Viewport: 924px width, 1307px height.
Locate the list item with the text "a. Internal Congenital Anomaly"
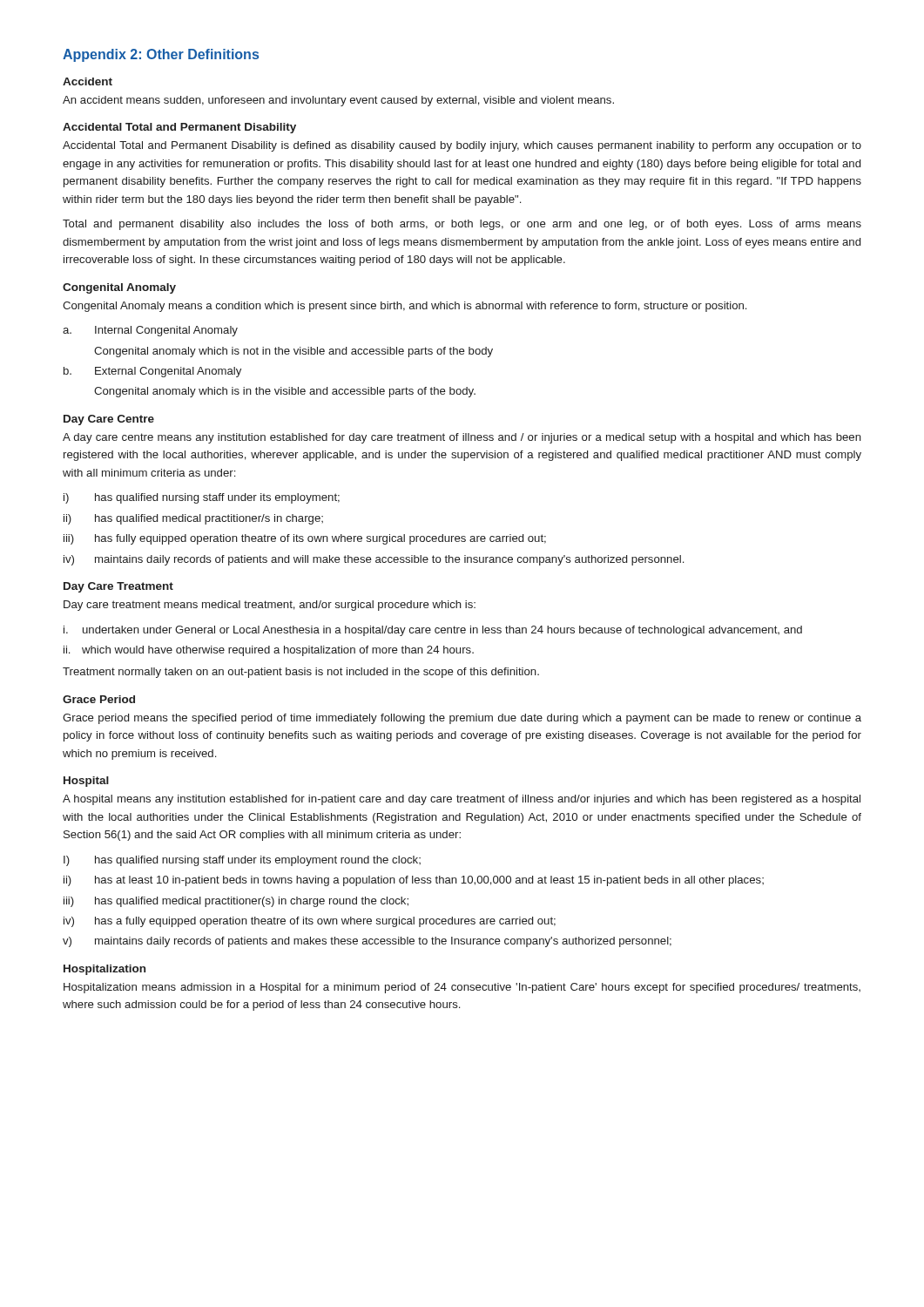point(150,331)
